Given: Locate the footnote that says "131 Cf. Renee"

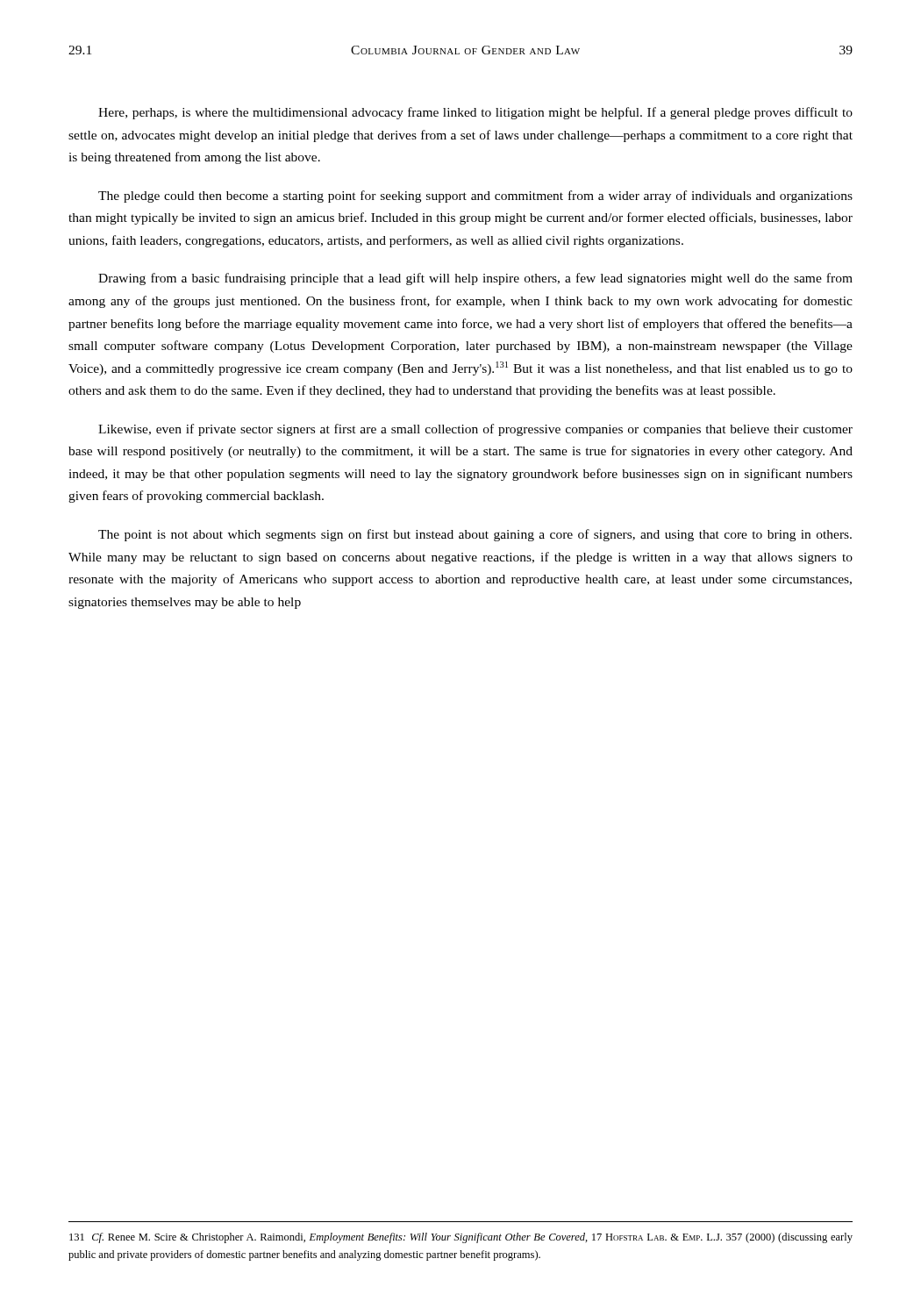Looking at the screenshot, I should point(460,1246).
